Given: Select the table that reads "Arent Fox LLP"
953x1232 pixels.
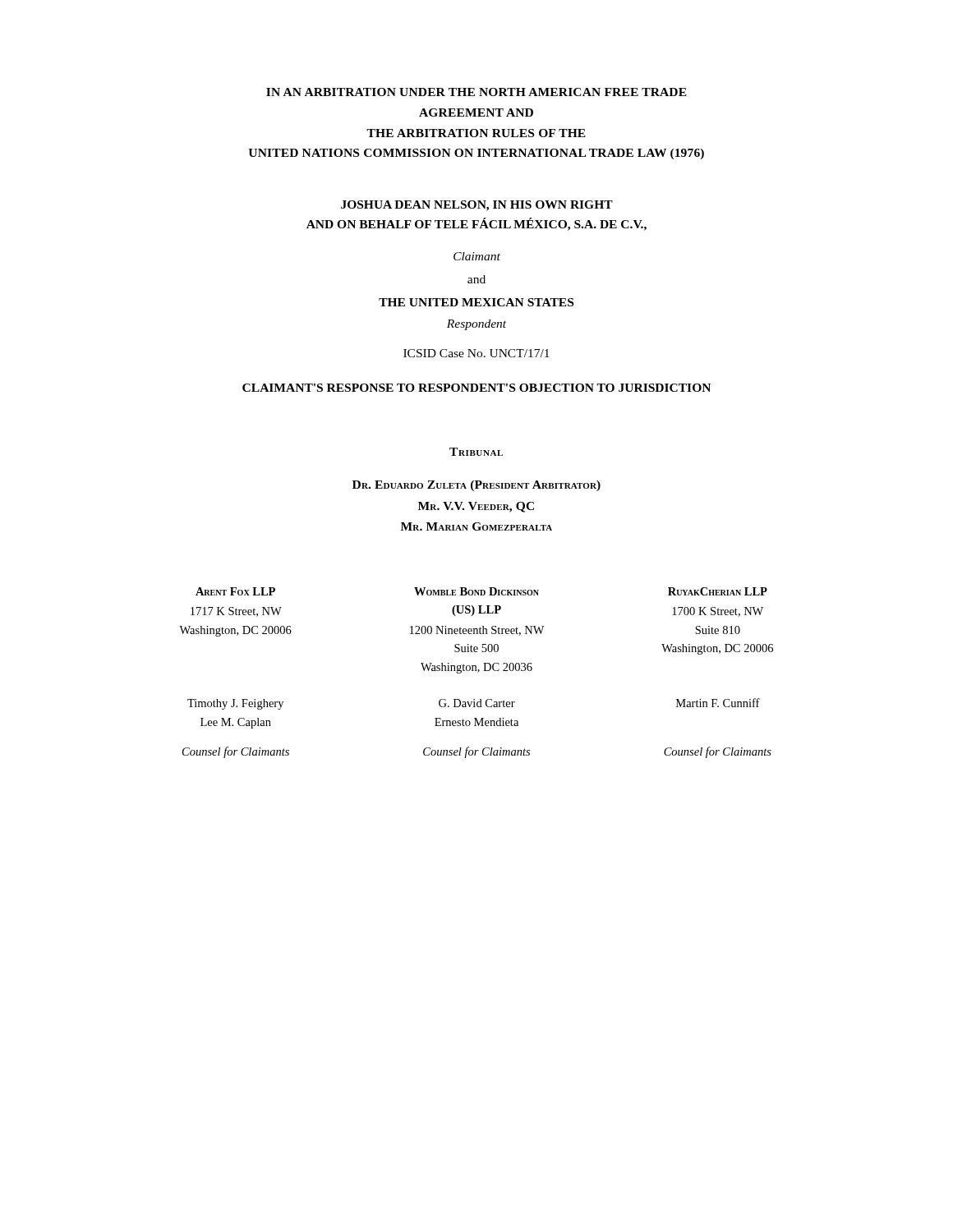Looking at the screenshot, I should tap(476, 672).
